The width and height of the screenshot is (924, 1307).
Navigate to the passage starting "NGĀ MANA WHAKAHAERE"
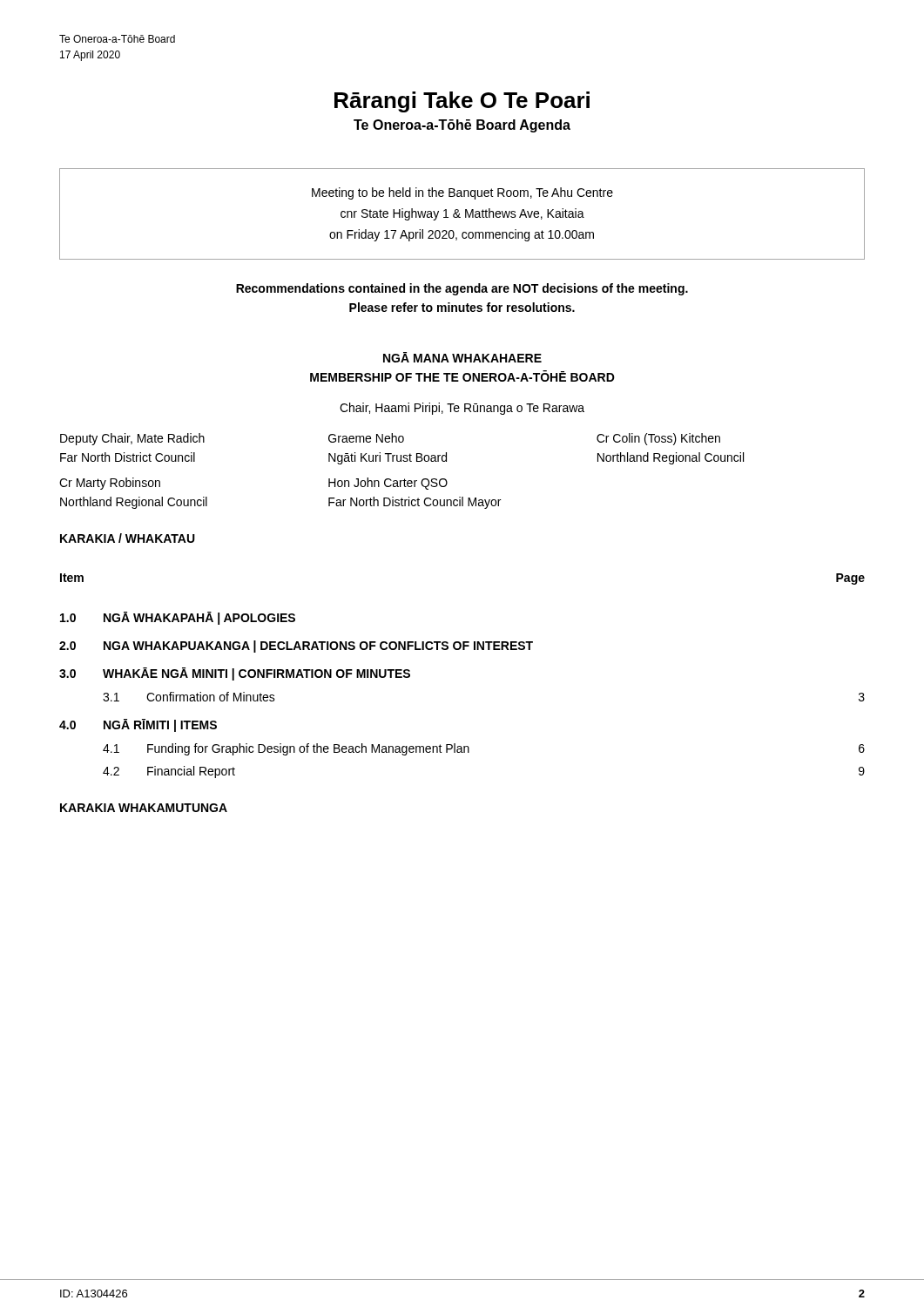[462, 368]
